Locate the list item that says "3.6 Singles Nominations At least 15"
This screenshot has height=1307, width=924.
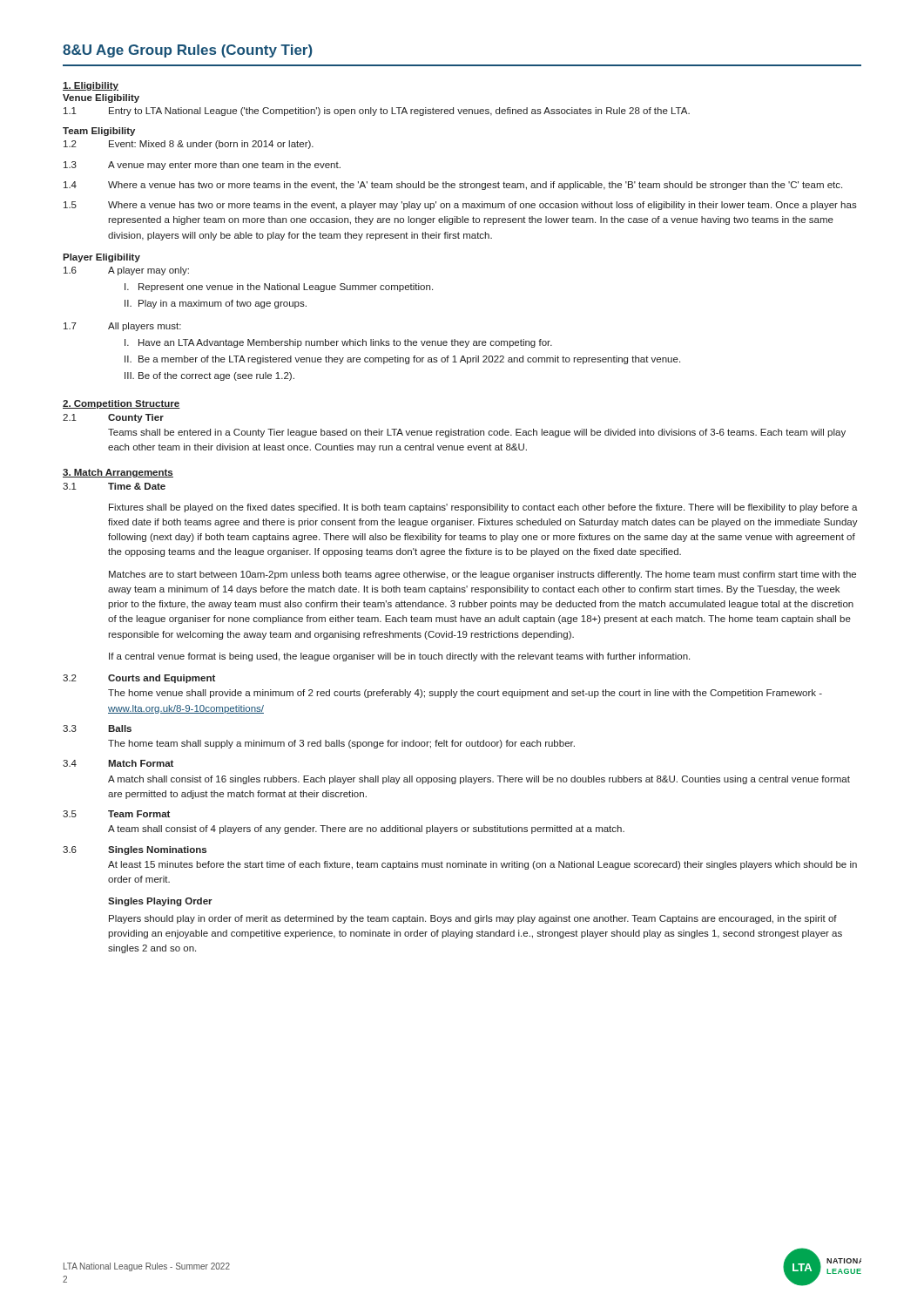[x=462, y=865]
